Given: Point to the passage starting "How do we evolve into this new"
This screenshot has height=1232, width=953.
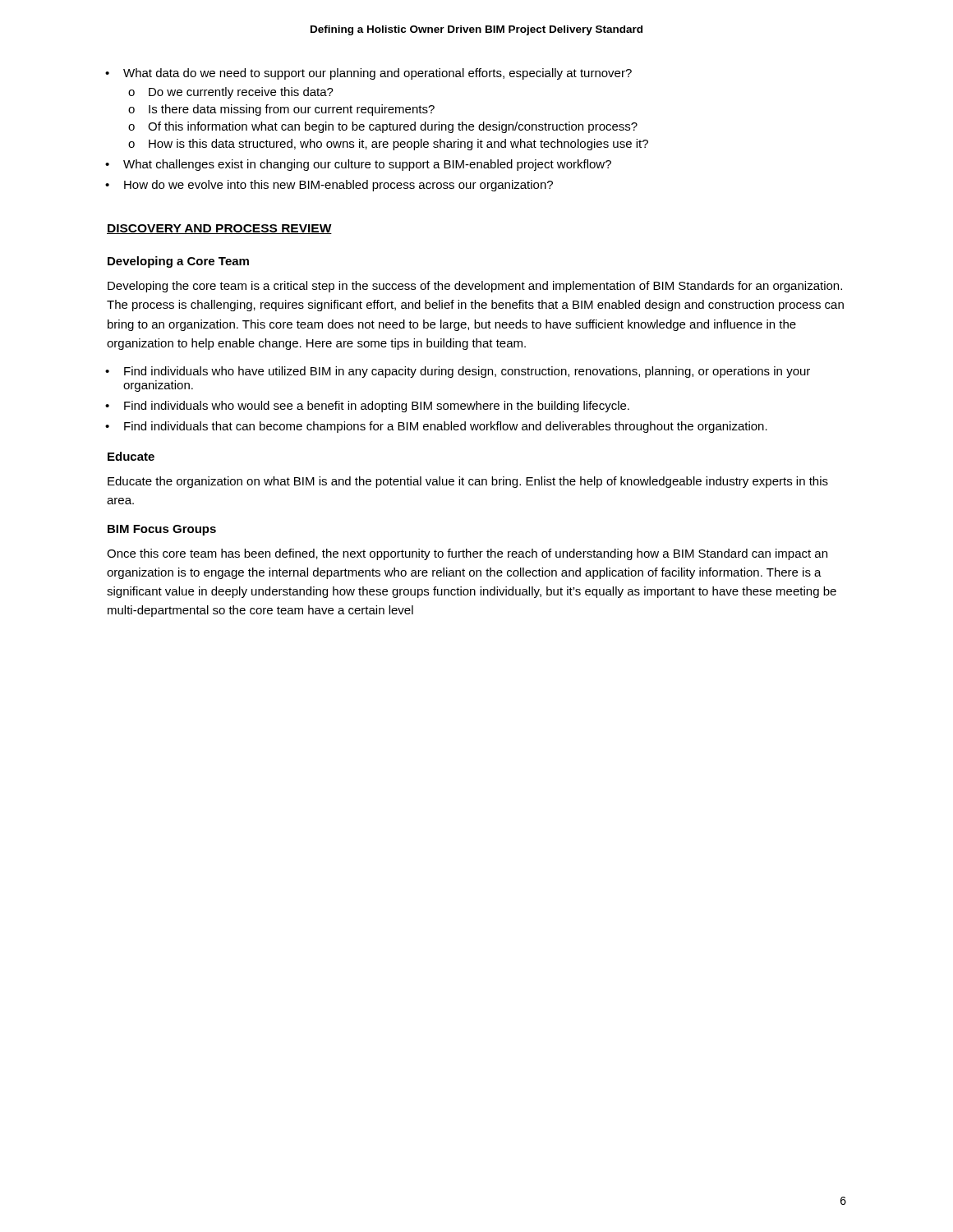Looking at the screenshot, I should click(485, 184).
